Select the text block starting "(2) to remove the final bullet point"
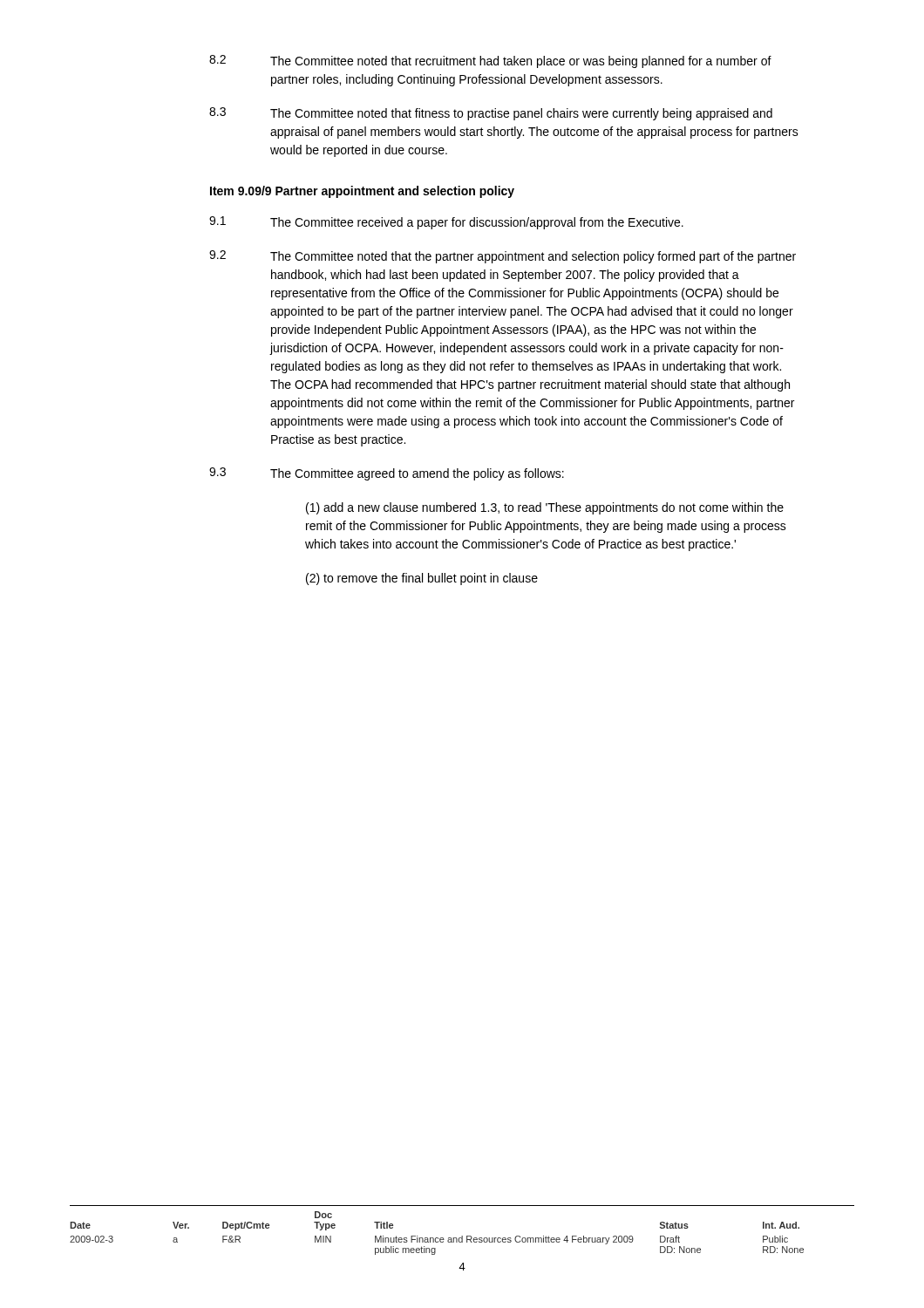This screenshot has height=1308, width=924. pyautogui.click(x=421, y=578)
